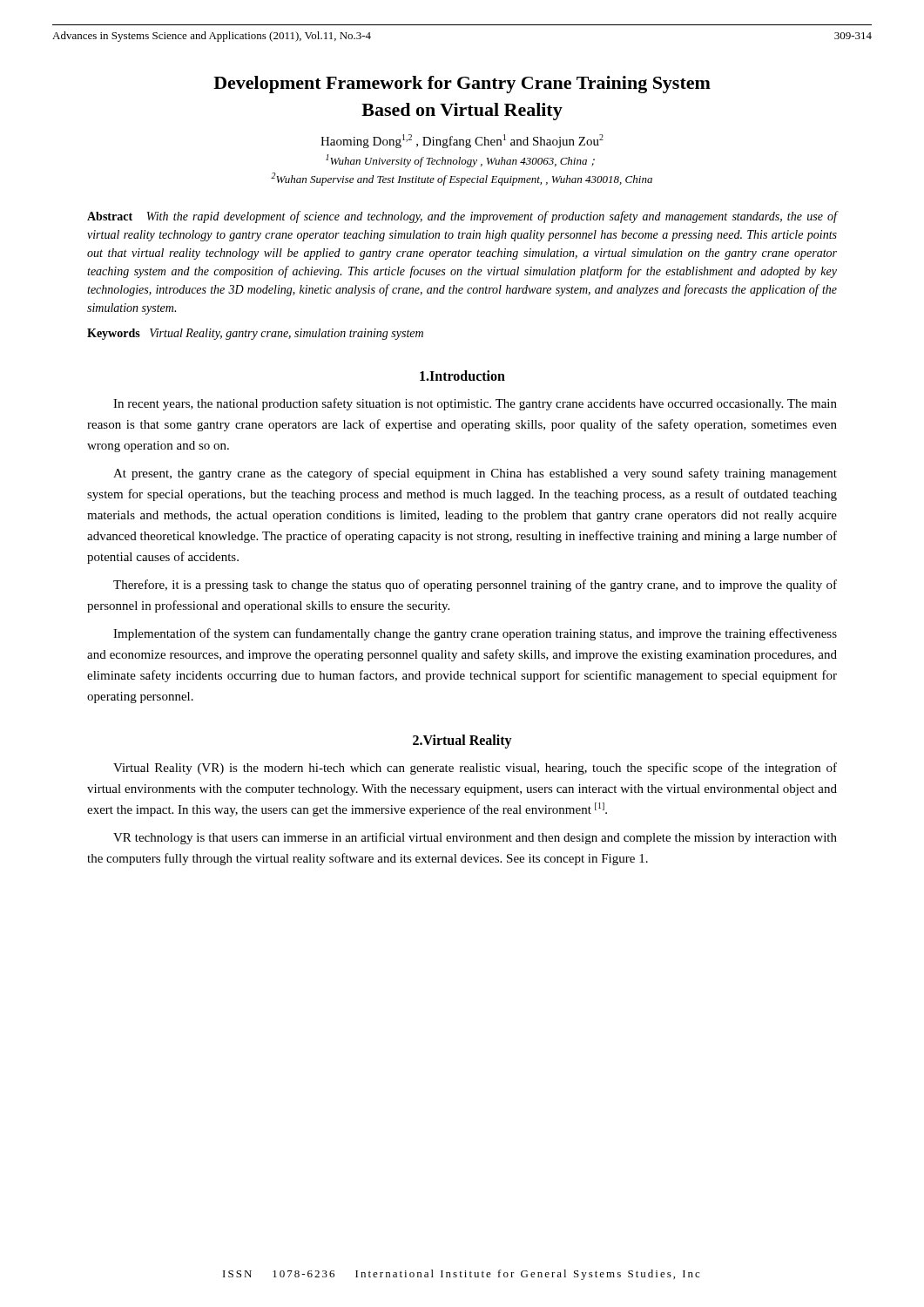This screenshot has width=924, height=1307.
Task: Locate the block of text that opens with "Abstract With the rapid development of science and"
Action: click(x=462, y=262)
